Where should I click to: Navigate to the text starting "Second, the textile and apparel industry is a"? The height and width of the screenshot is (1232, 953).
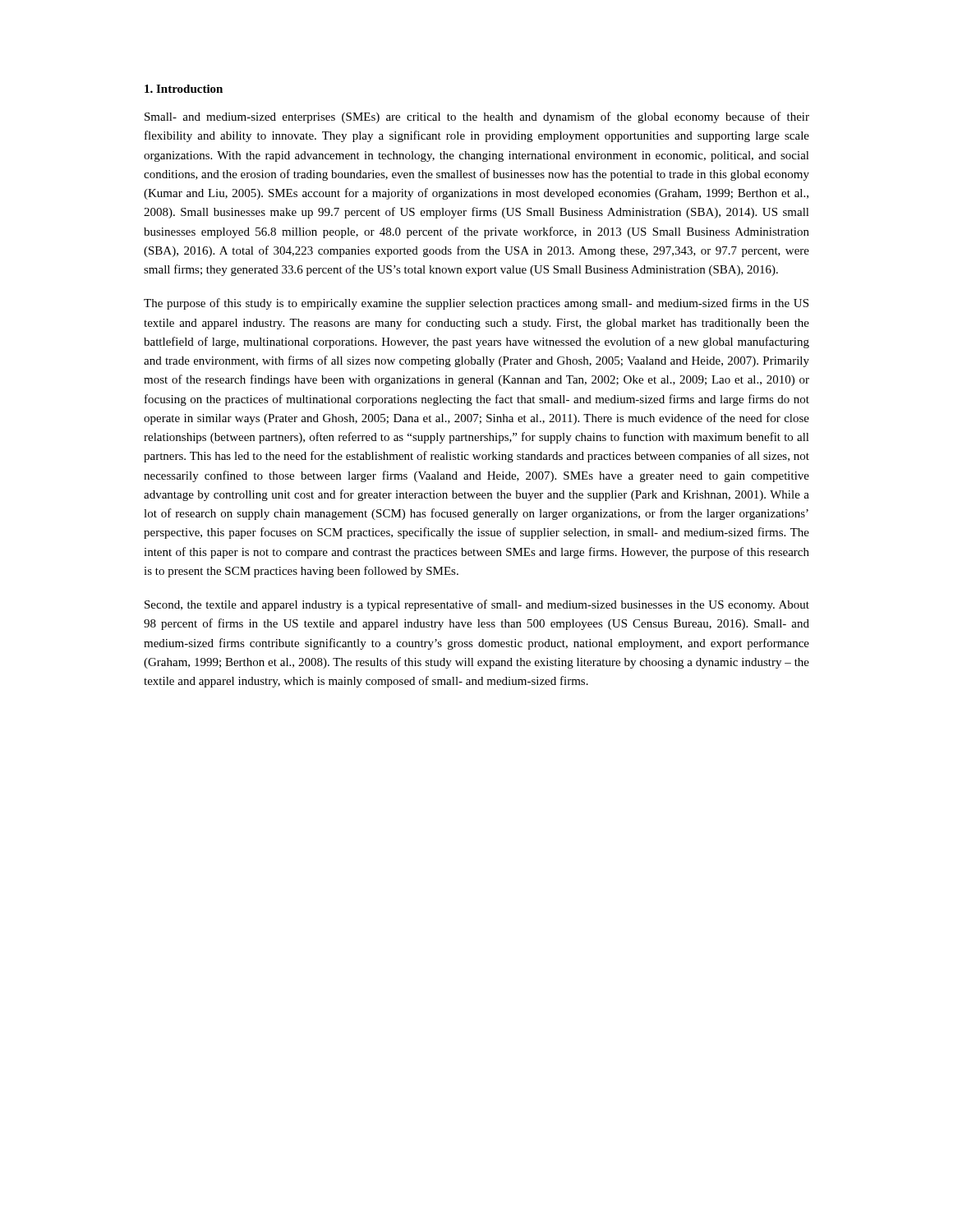pos(476,643)
